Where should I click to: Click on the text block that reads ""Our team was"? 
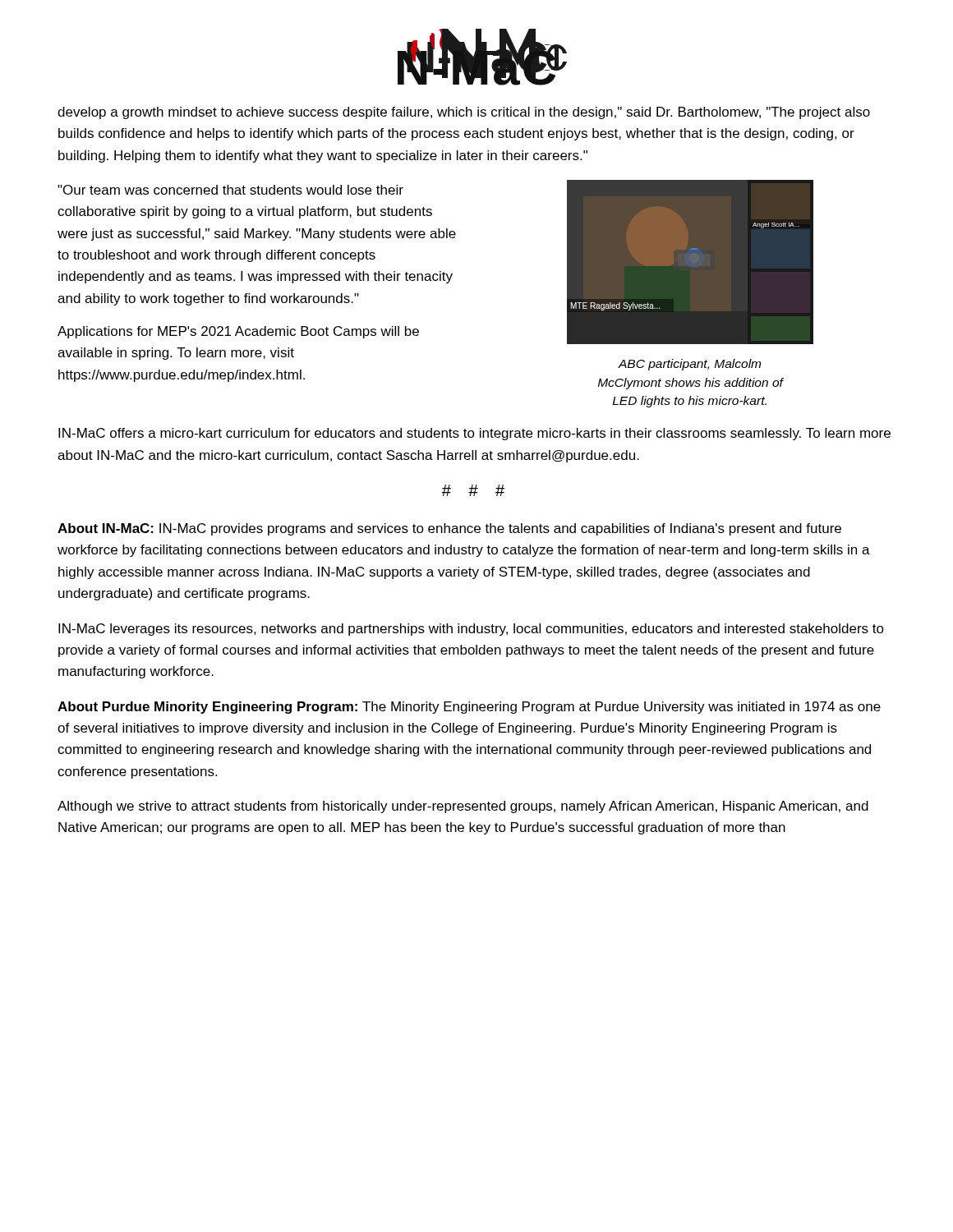257,244
